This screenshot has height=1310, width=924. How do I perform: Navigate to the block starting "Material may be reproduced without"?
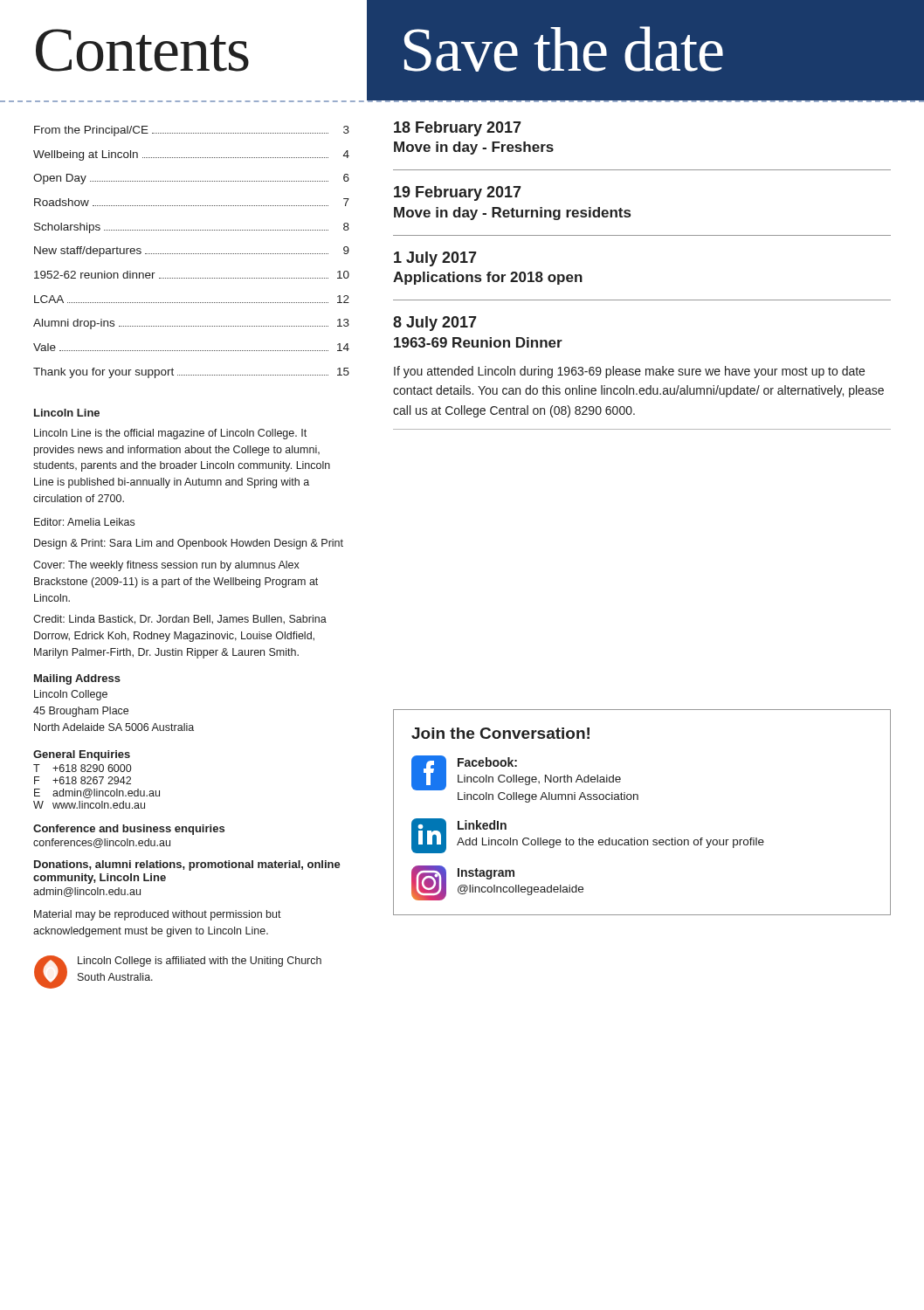(x=191, y=923)
